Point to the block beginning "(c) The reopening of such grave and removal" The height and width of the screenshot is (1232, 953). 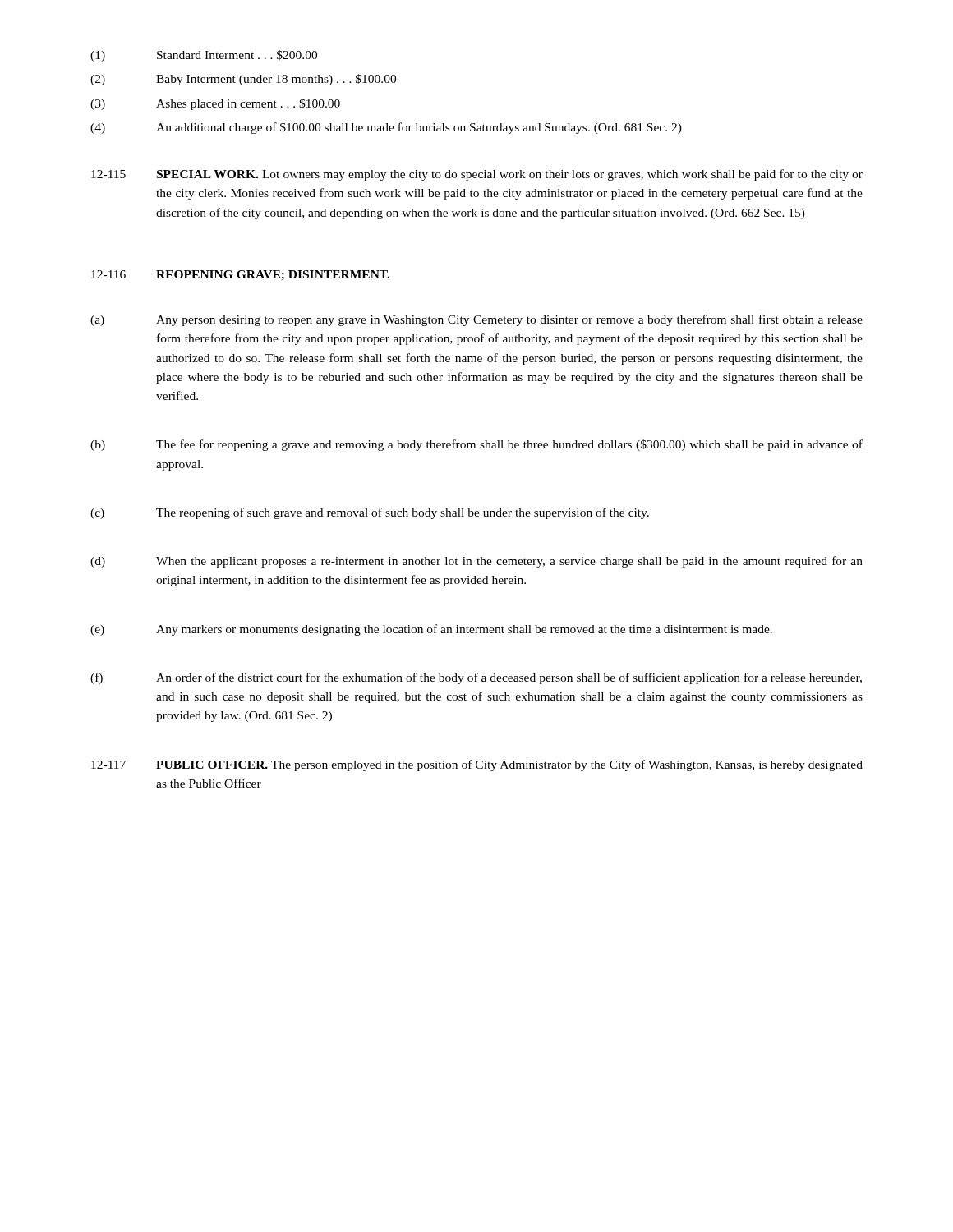click(476, 512)
